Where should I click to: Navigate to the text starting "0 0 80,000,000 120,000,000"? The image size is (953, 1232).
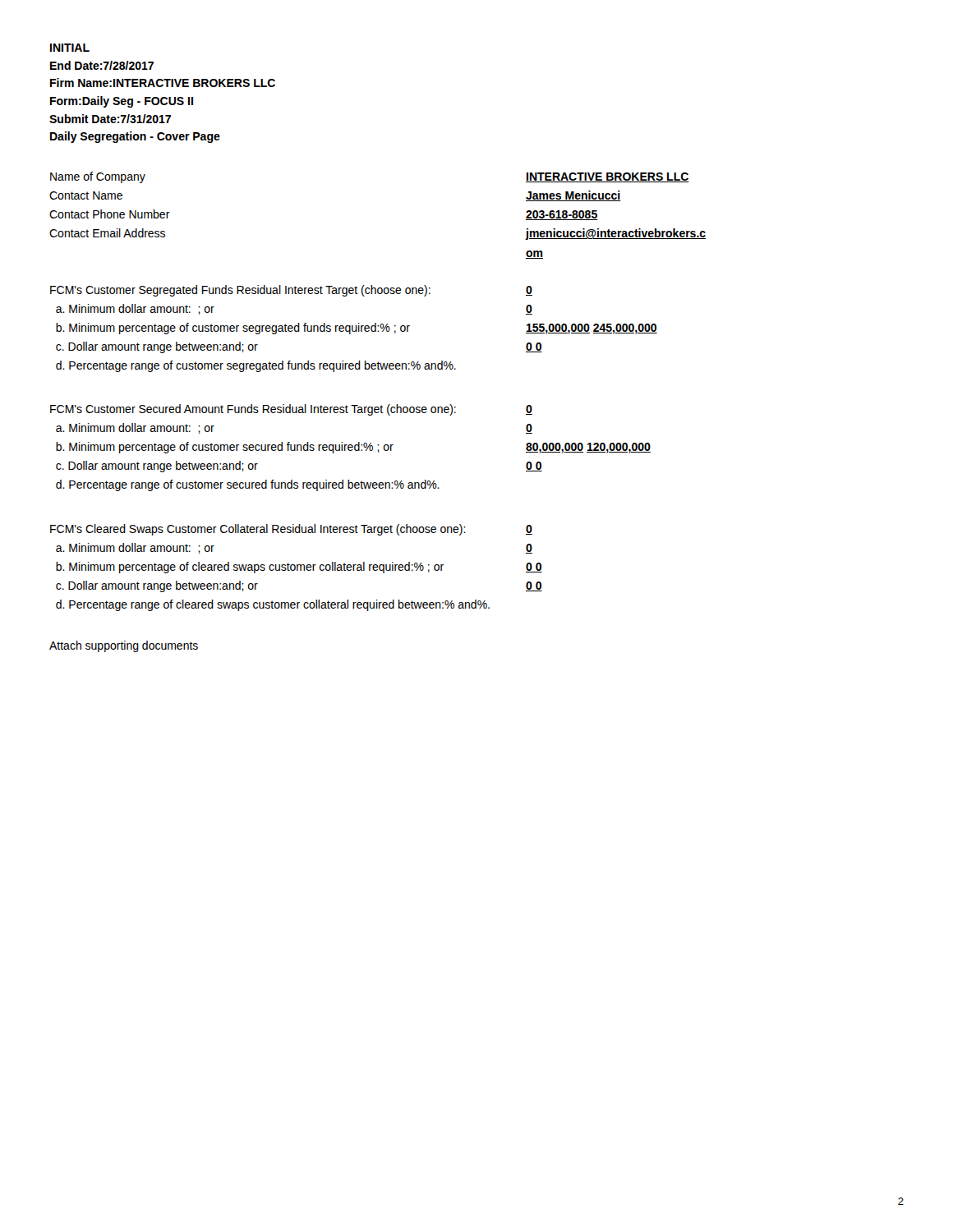click(x=588, y=438)
